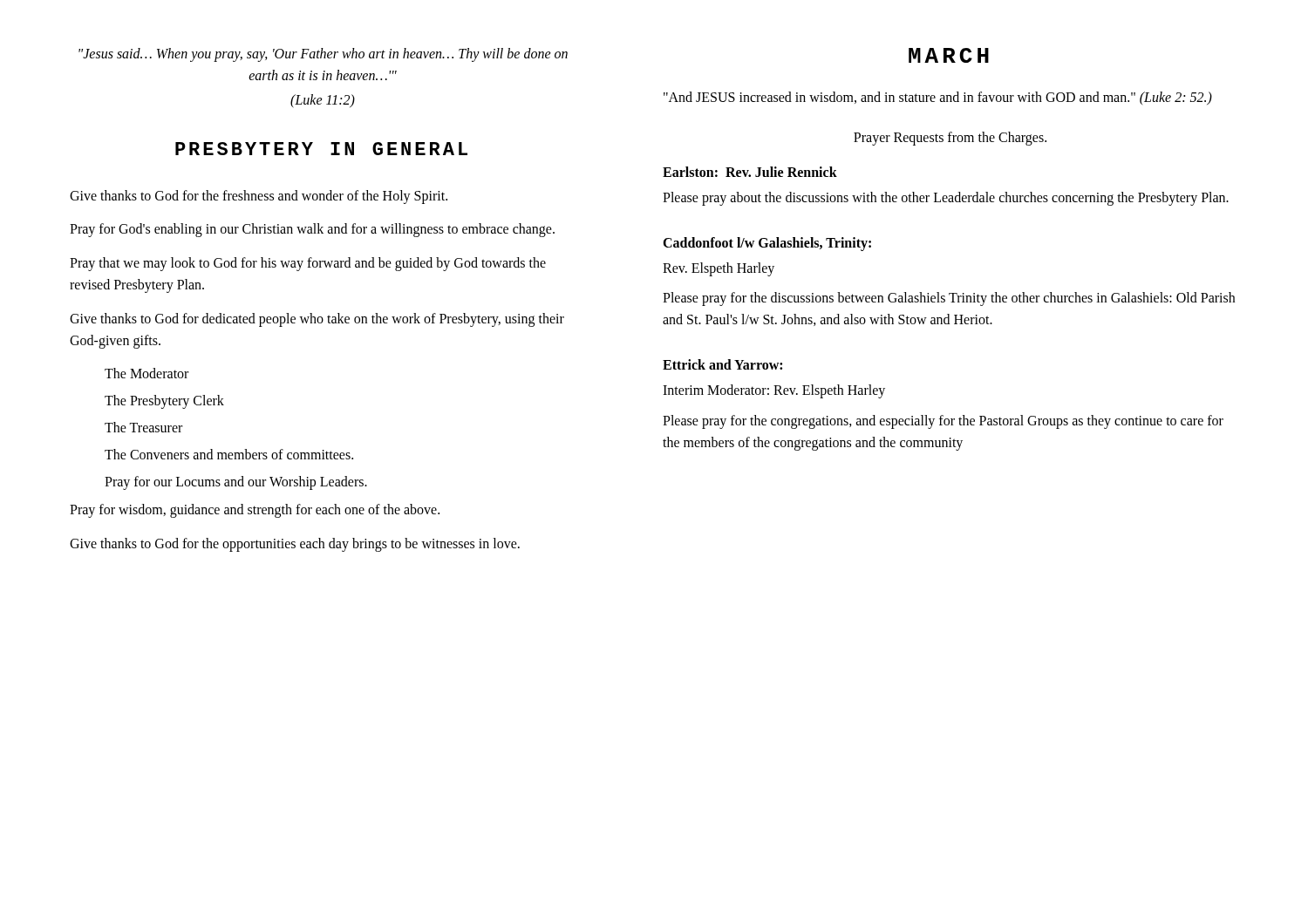Locate the text "Interim Moderator: Rev. Elspeth Harley"
Viewport: 1308px width, 924px height.
tap(774, 390)
